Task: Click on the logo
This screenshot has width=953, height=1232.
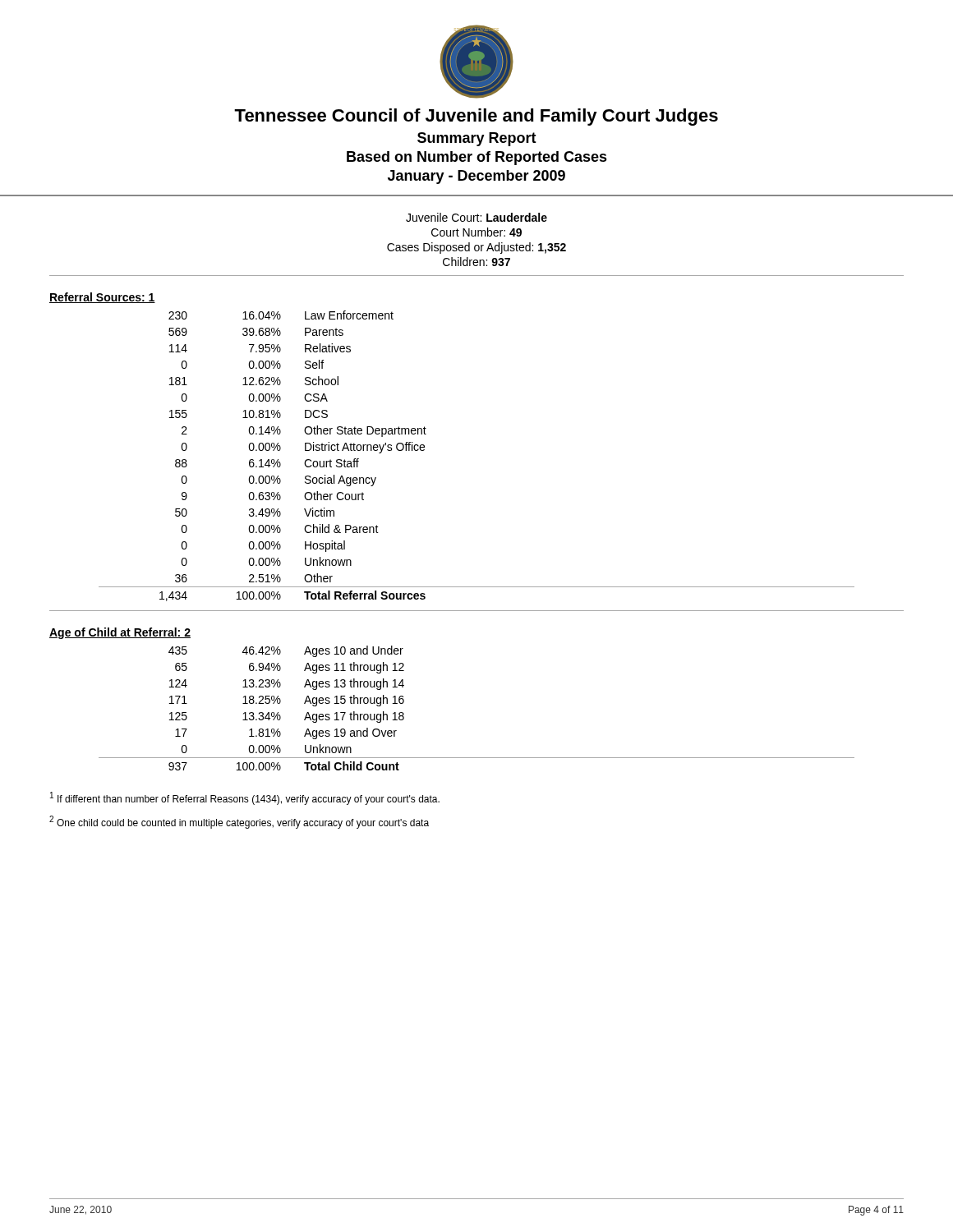Action: coord(476,62)
